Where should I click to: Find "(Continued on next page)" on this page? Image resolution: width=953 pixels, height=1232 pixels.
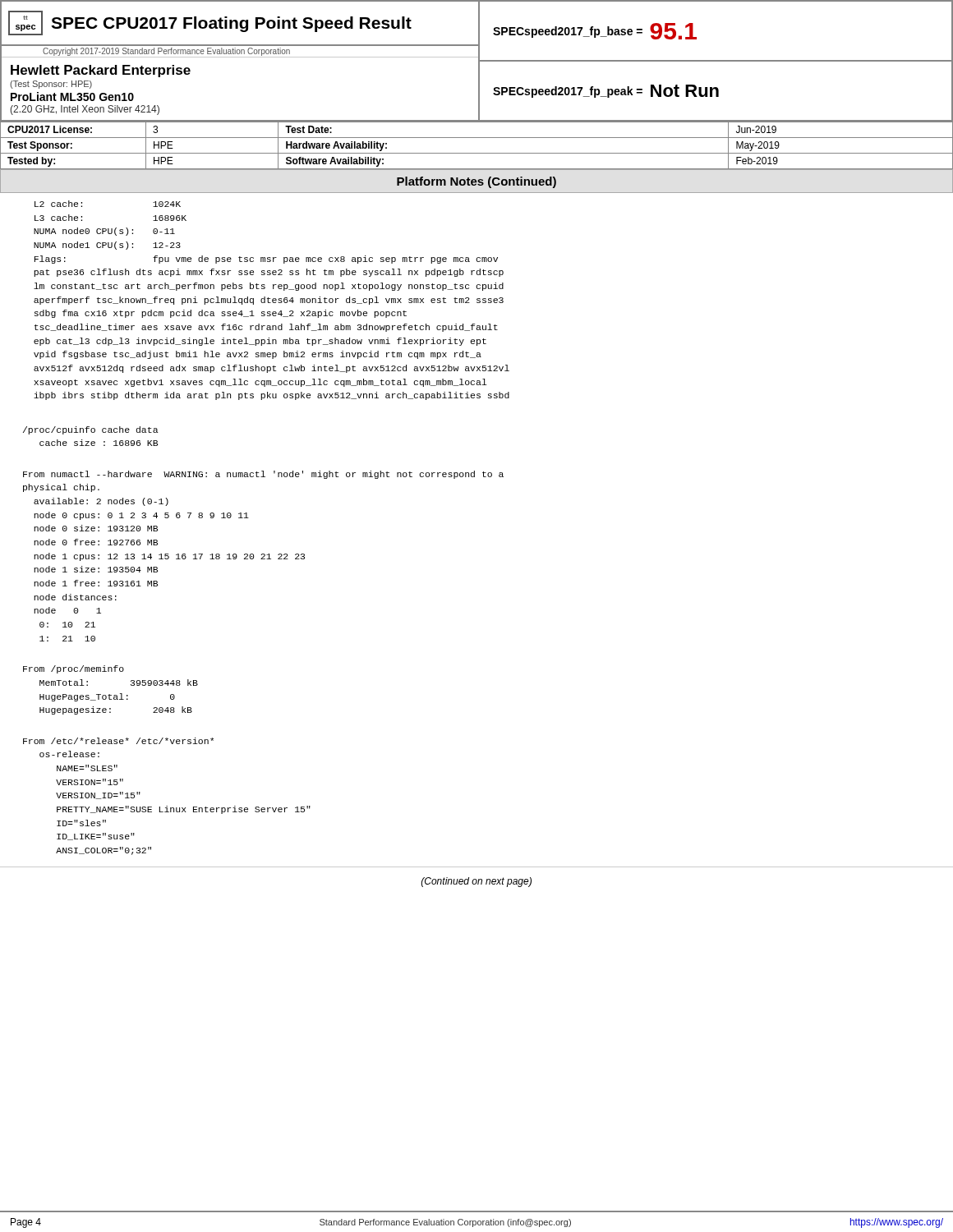(x=476, y=881)
